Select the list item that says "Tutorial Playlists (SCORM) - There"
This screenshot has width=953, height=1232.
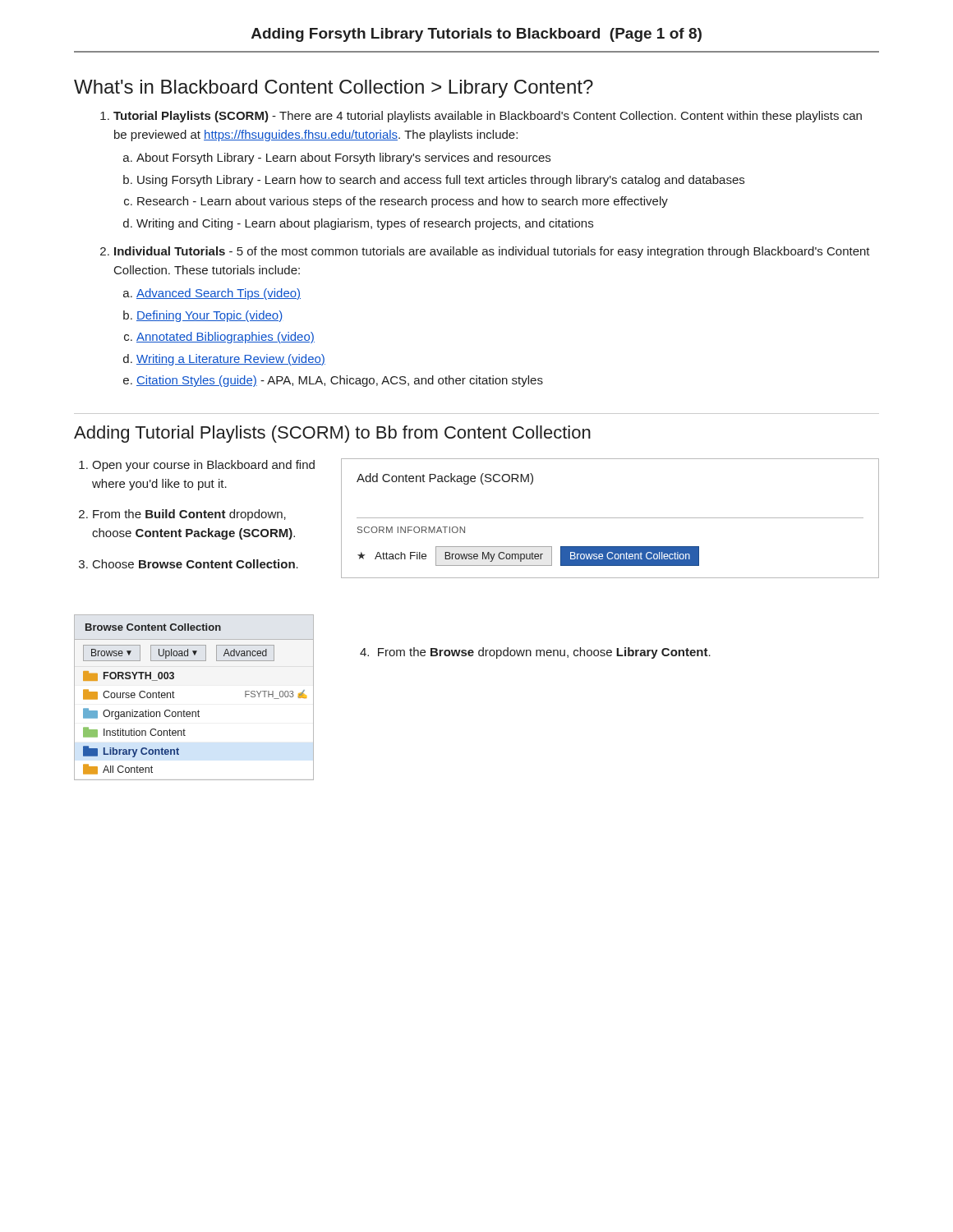click(488, 248)
